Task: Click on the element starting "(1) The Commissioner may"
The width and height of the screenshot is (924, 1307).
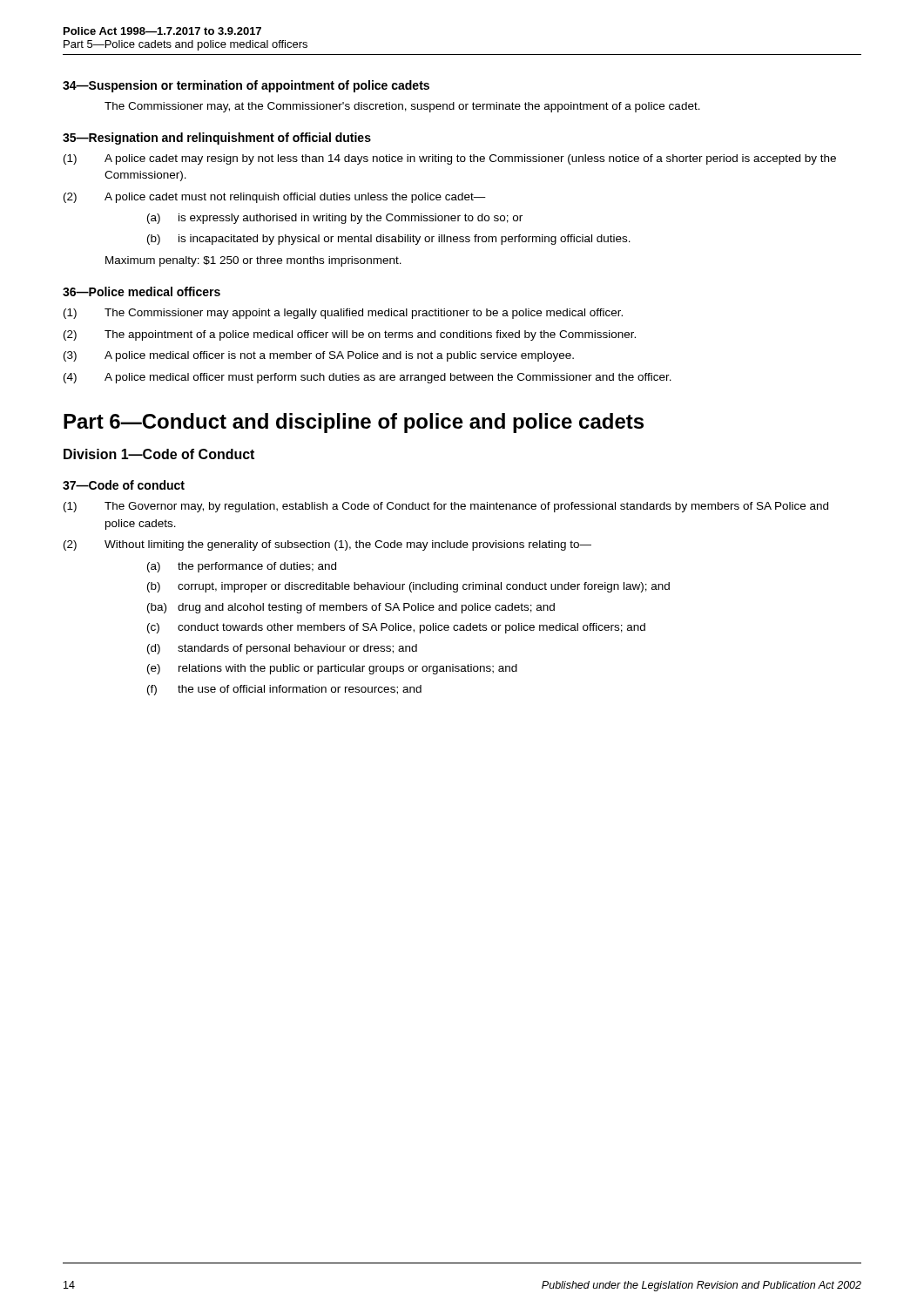Action: pyautogui.click(x=462, y=313)
